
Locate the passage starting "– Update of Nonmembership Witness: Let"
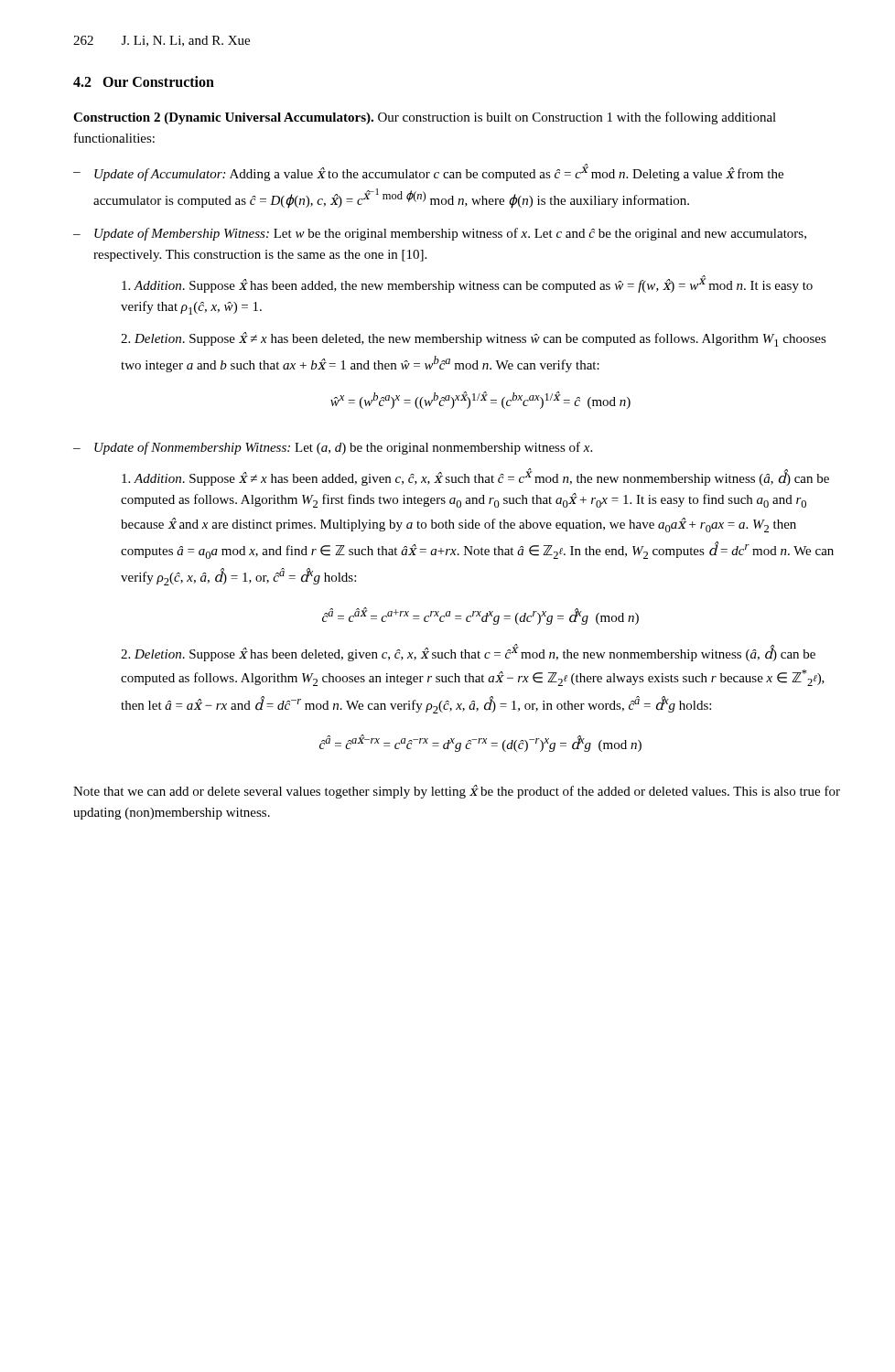tap(457, 603)
